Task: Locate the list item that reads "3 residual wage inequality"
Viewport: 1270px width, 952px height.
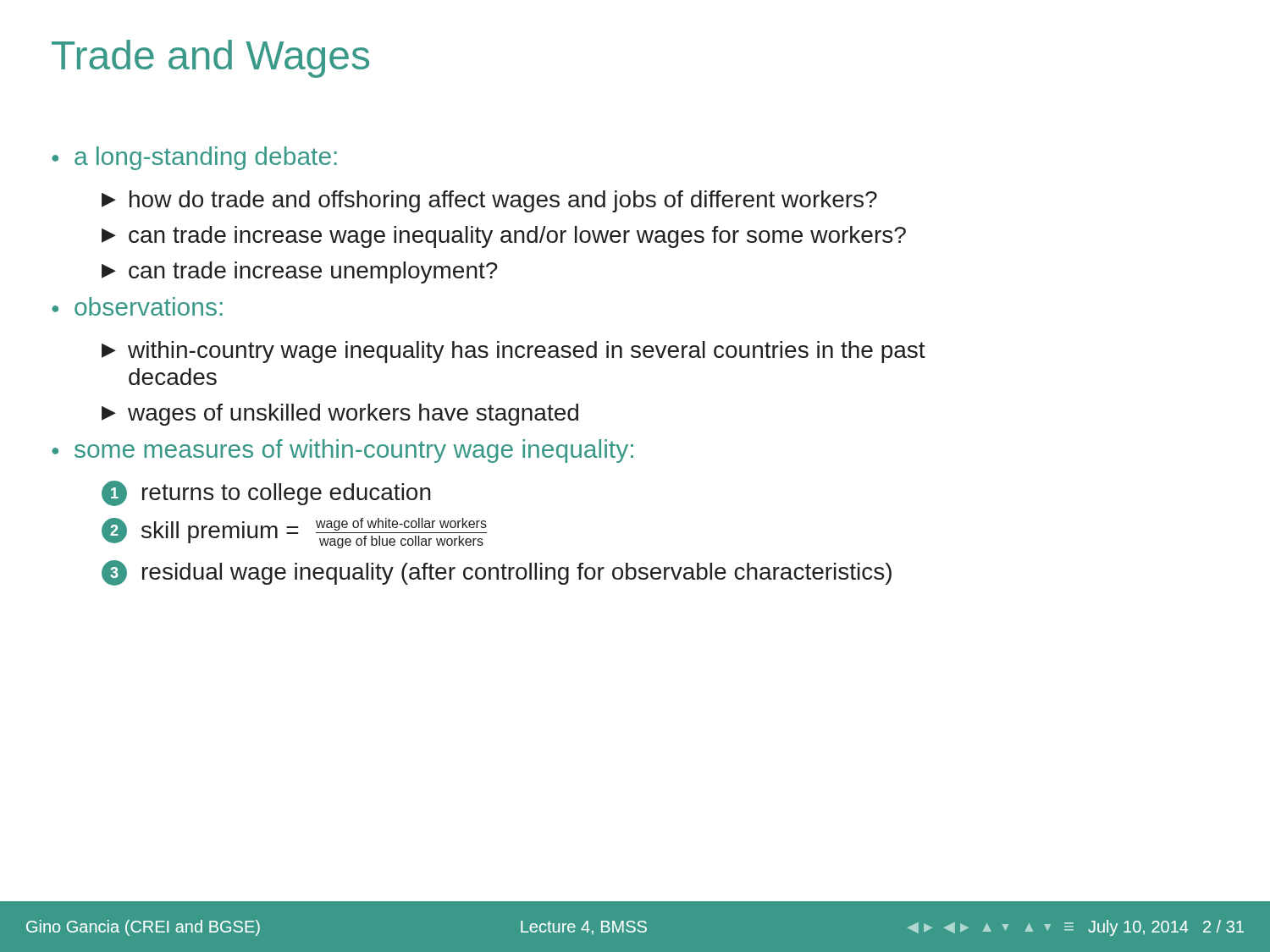Action: click(x=497, y=572)
